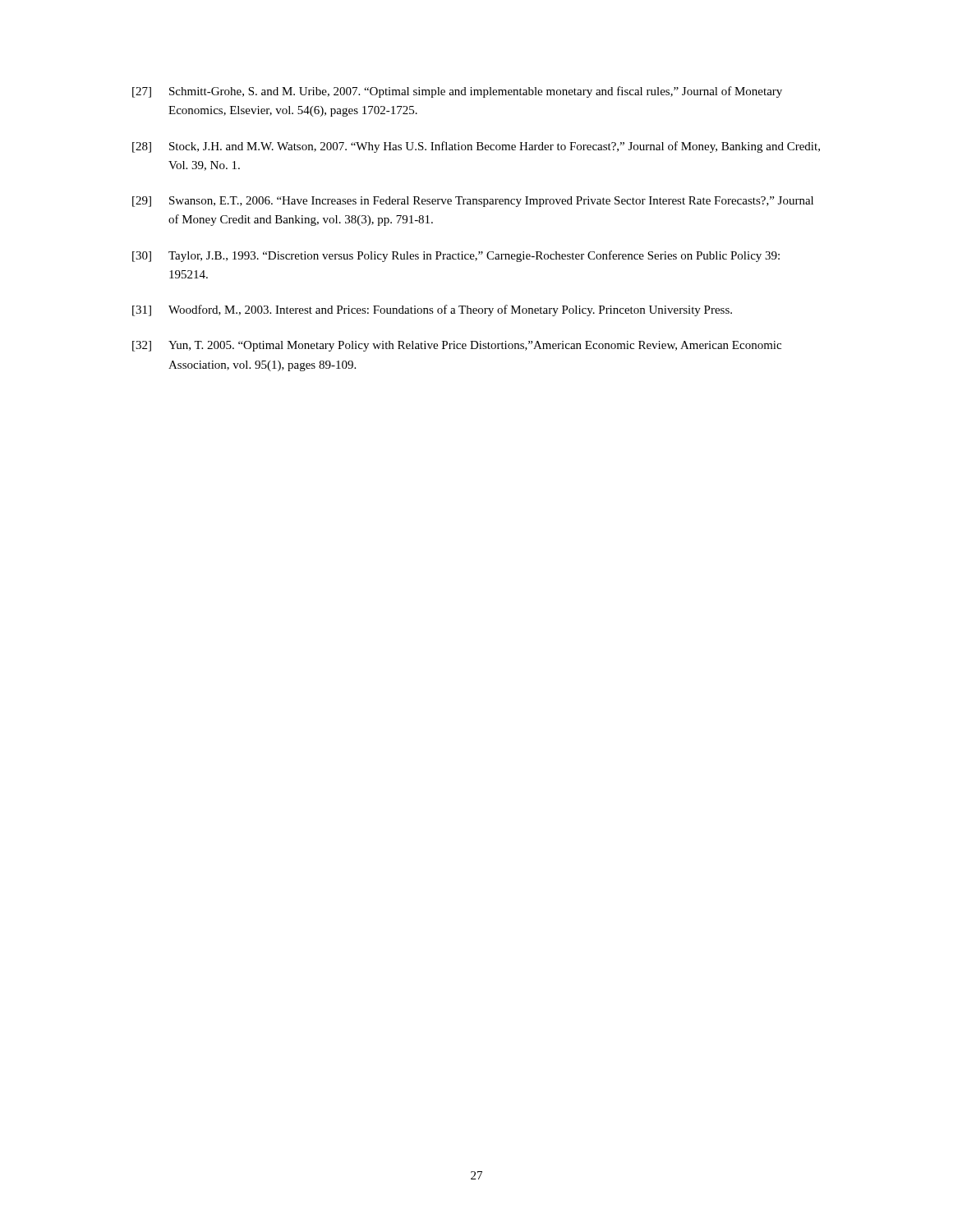The image size is (953, 1232).
Task: Navigate to the block starting "[29] Swanson, E.T., 2006. “Have Increases in Federal"
Action: [476, 210]
